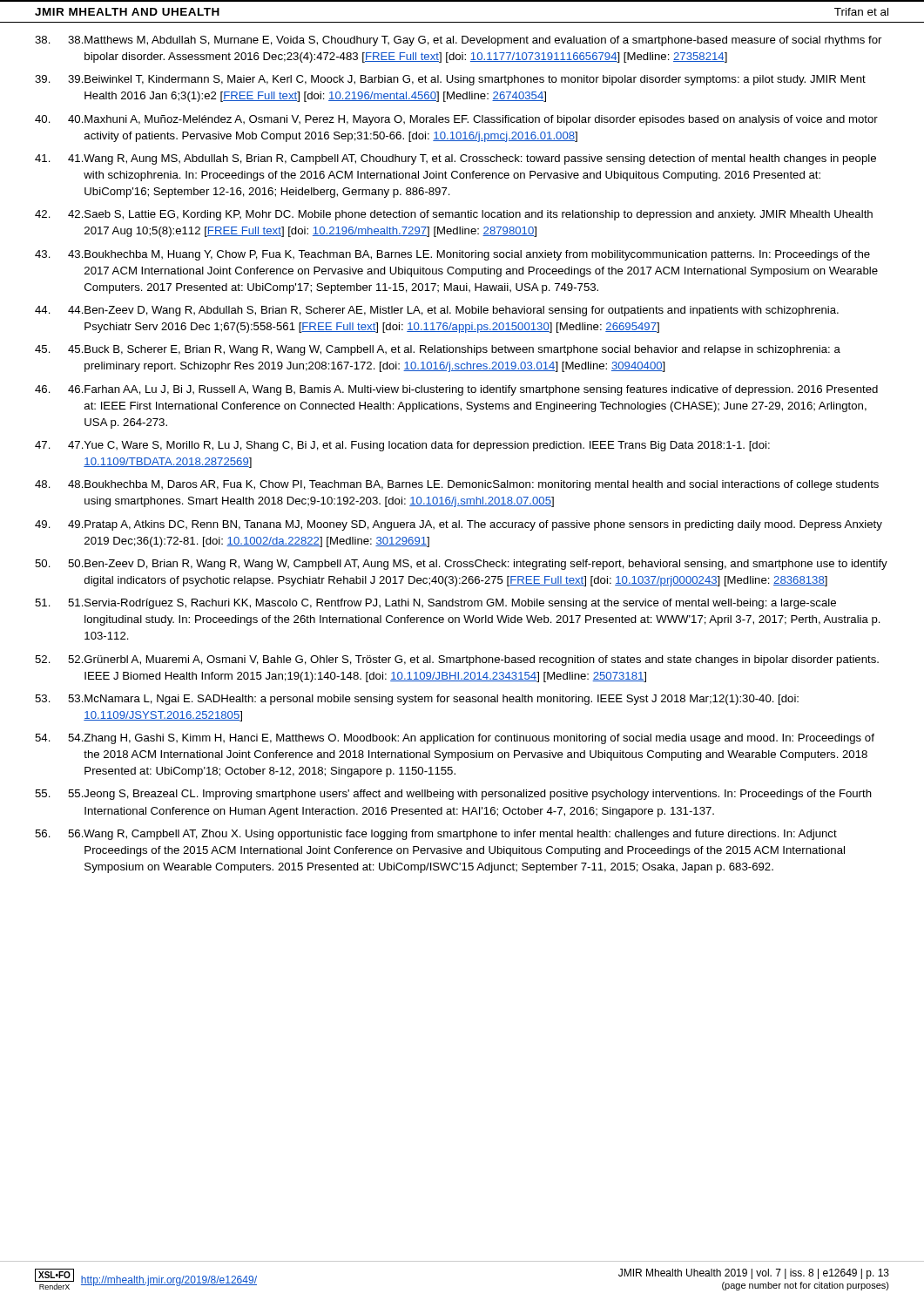Find the passage starting "51. Servia-Rodríguez S, Rachuri KK,"

click(x=479, y=619)
